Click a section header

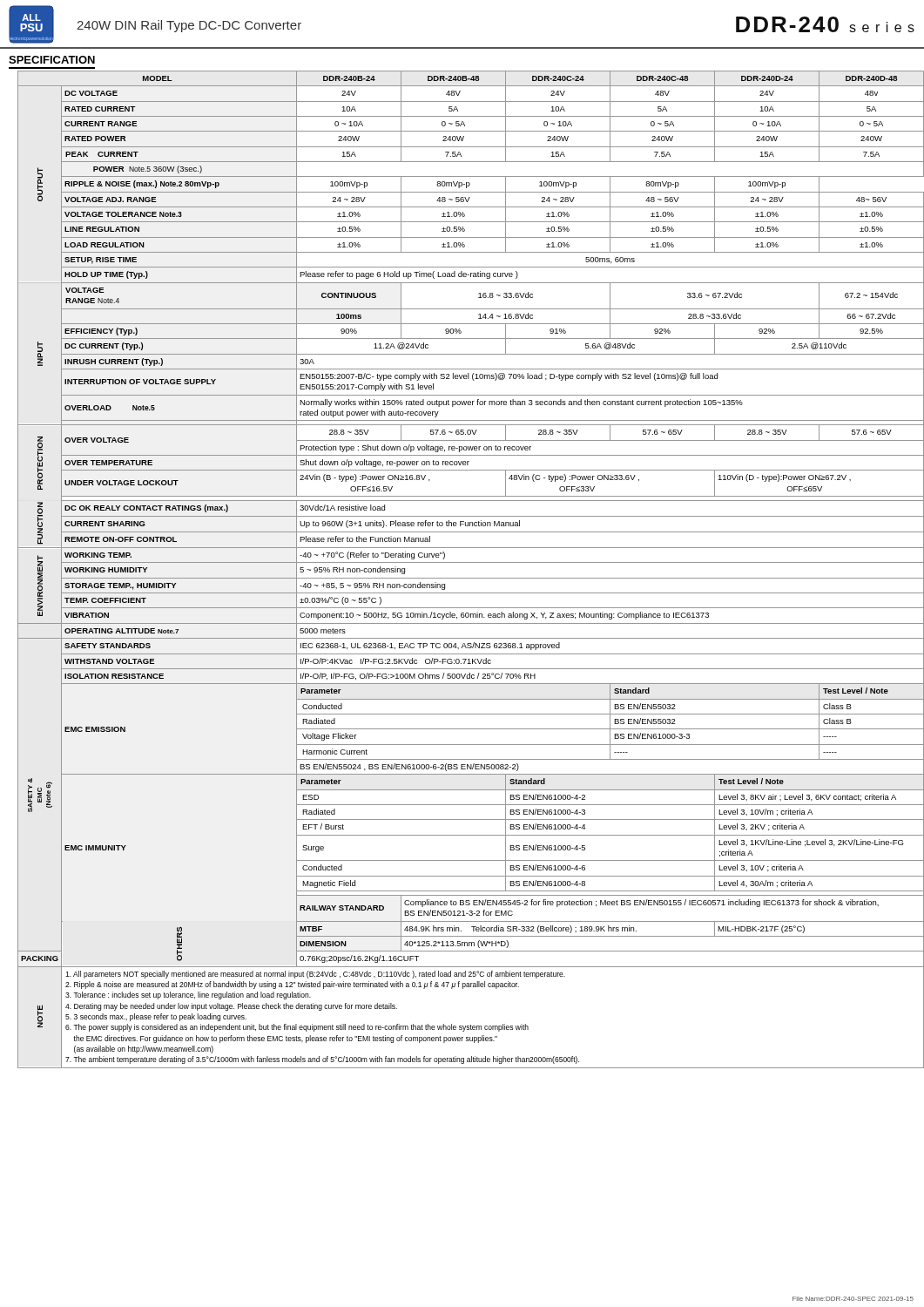coord(52,60)
